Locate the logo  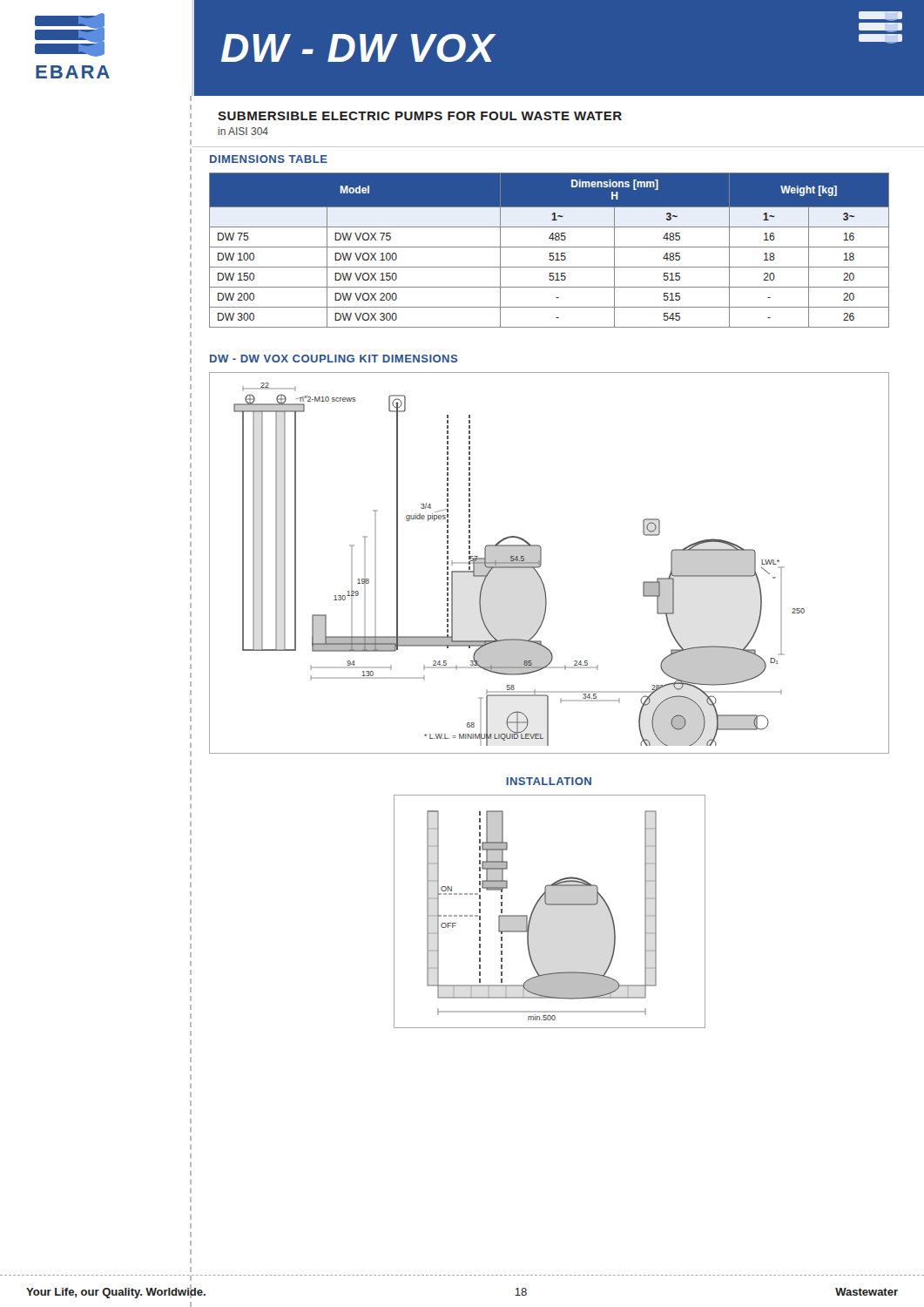point(880,30)
